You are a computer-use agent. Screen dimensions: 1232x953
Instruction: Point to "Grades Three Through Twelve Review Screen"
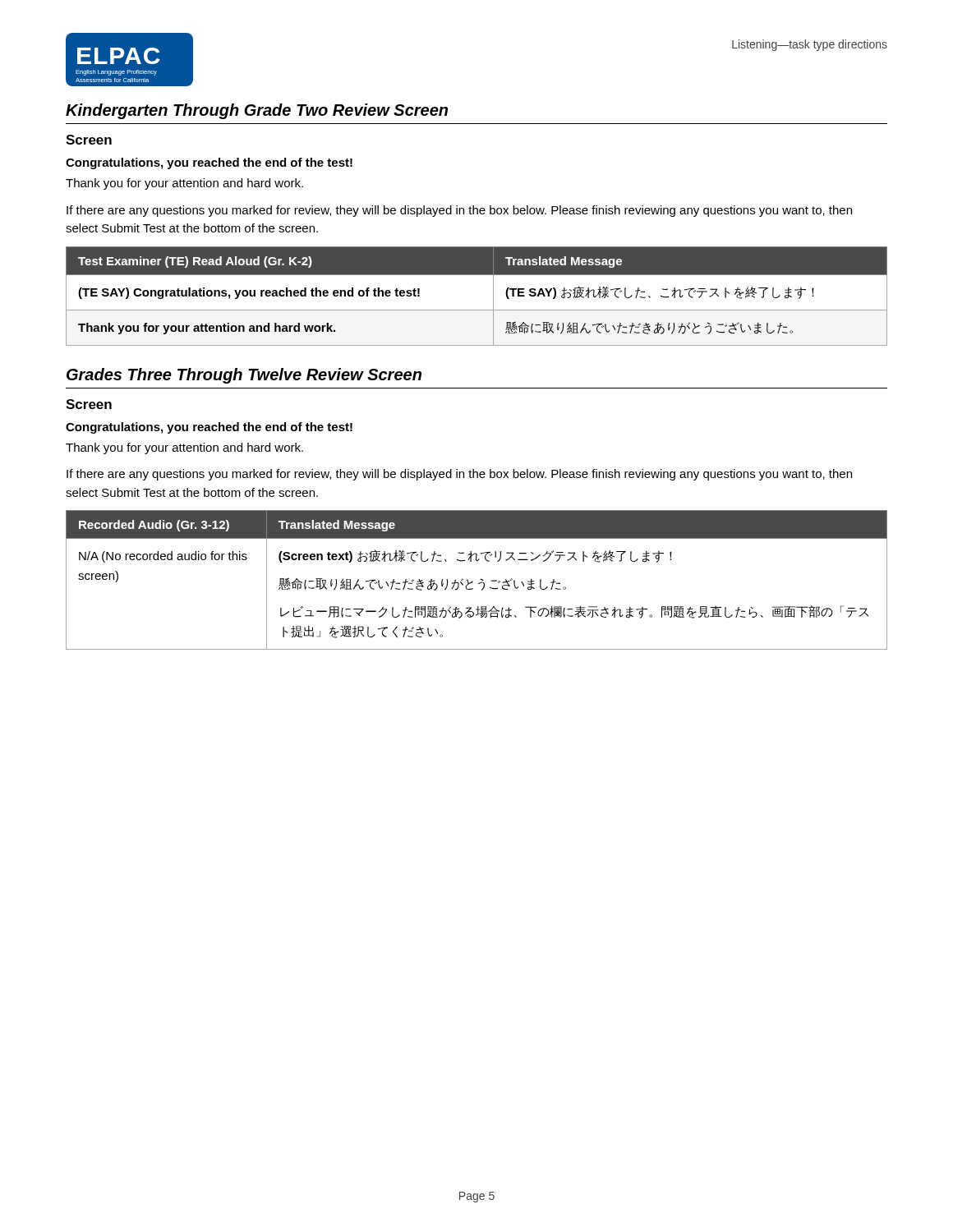[x=244, y=374]
